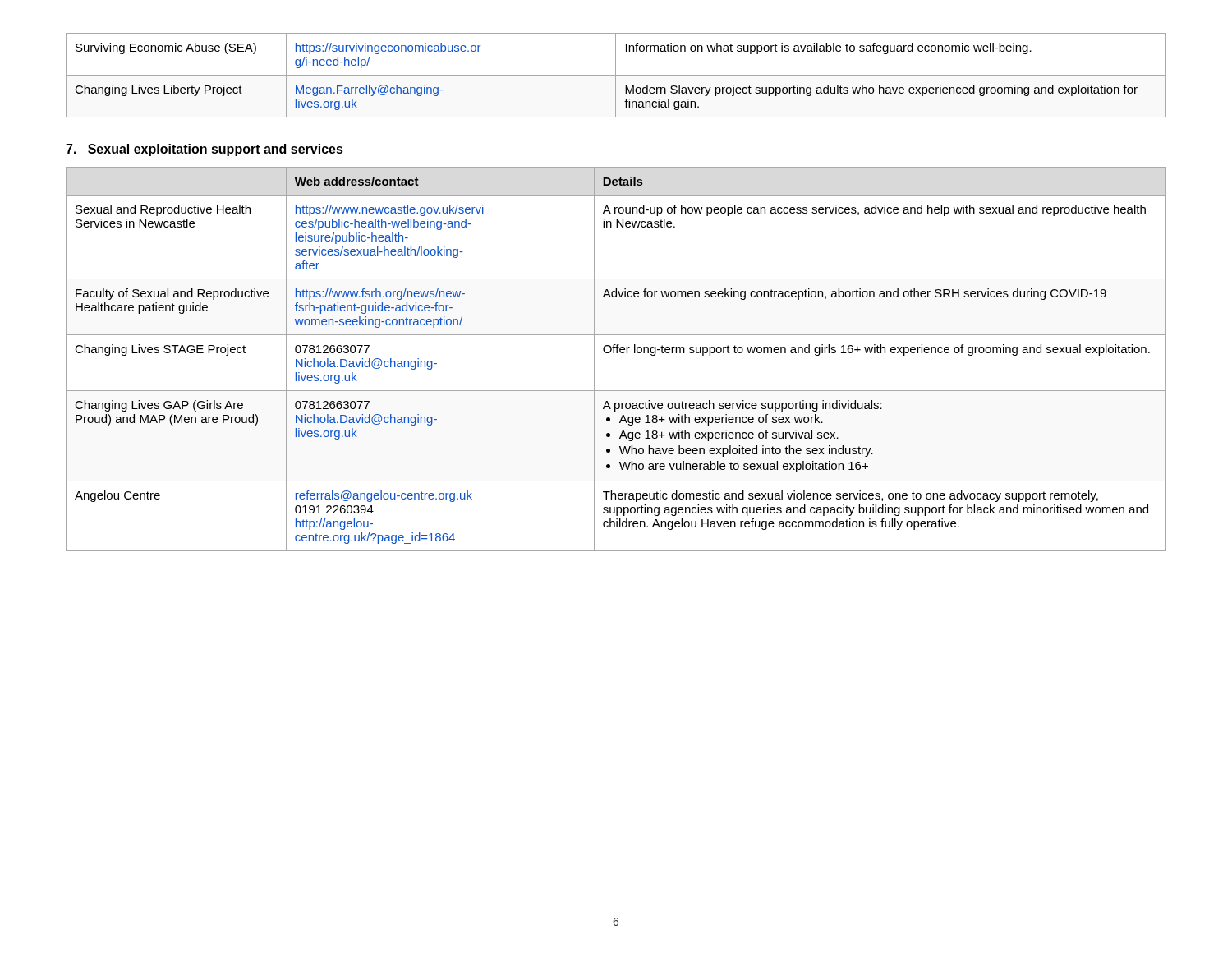Select the section header containing "7. Sexual exploitation support and services"
Screen dimensions: 953x1232
pos(204,149)
